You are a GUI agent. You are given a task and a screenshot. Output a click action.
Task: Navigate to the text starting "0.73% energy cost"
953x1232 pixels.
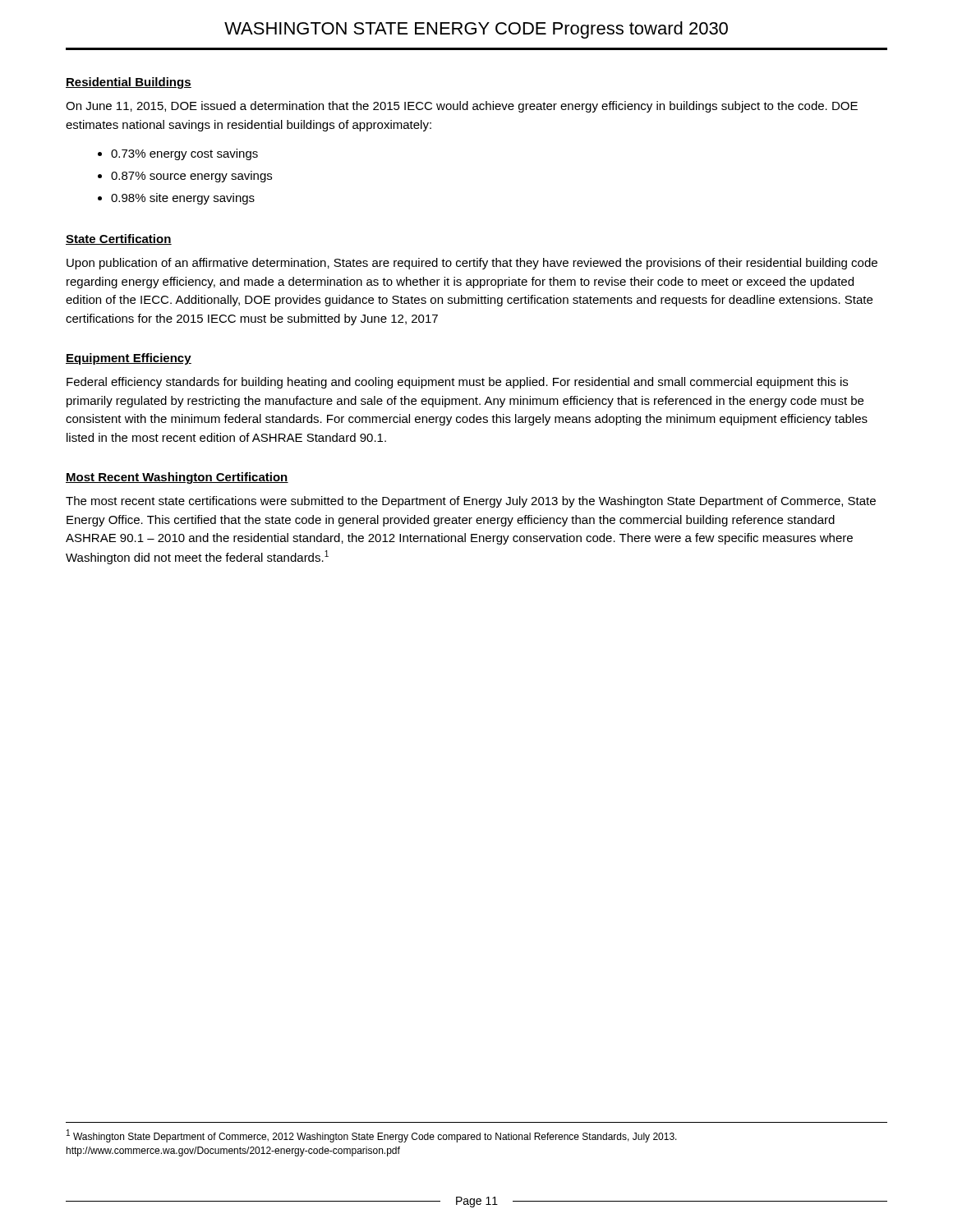[184, 154]
